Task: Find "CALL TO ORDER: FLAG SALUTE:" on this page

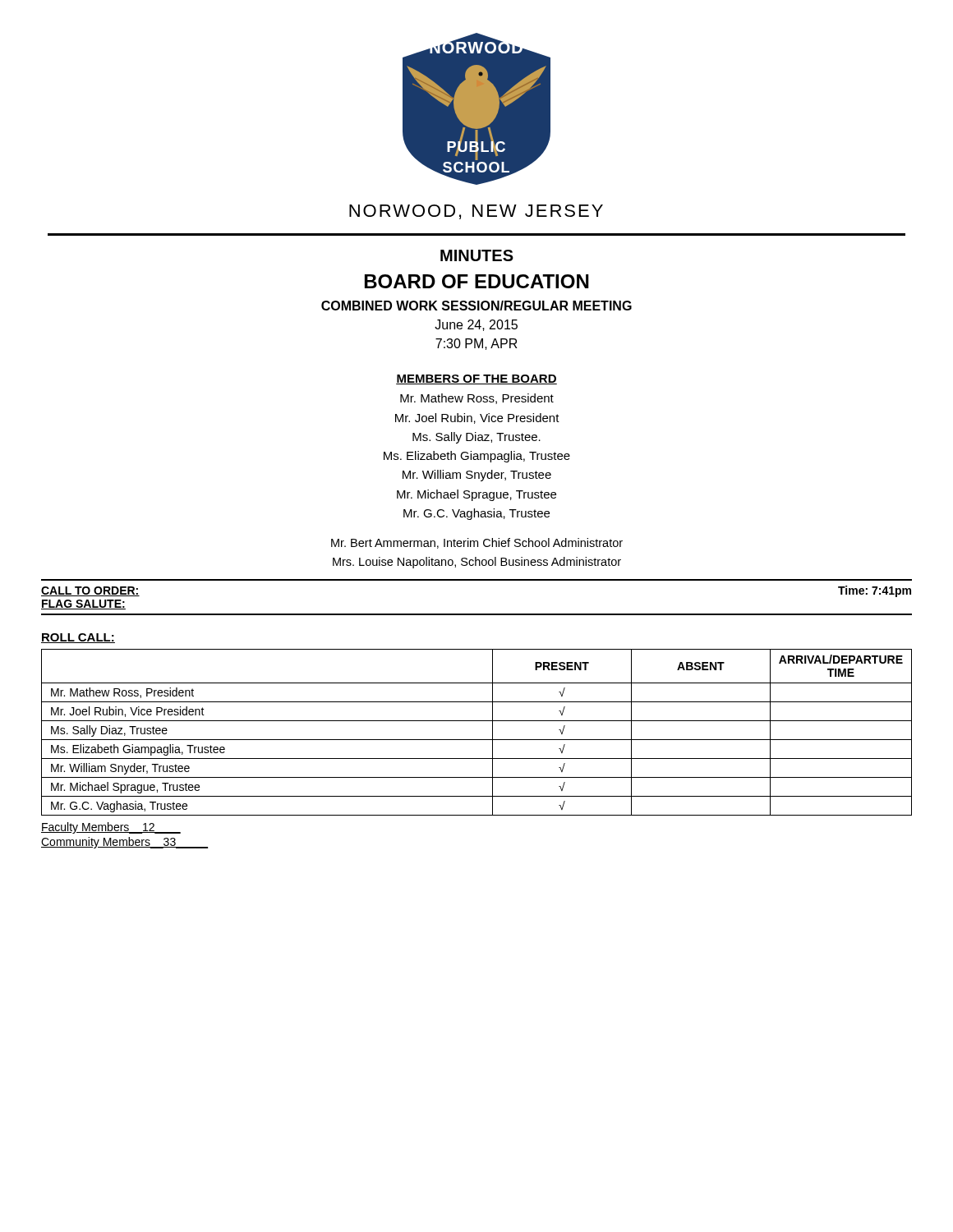Action: click(x=90, y=597)
